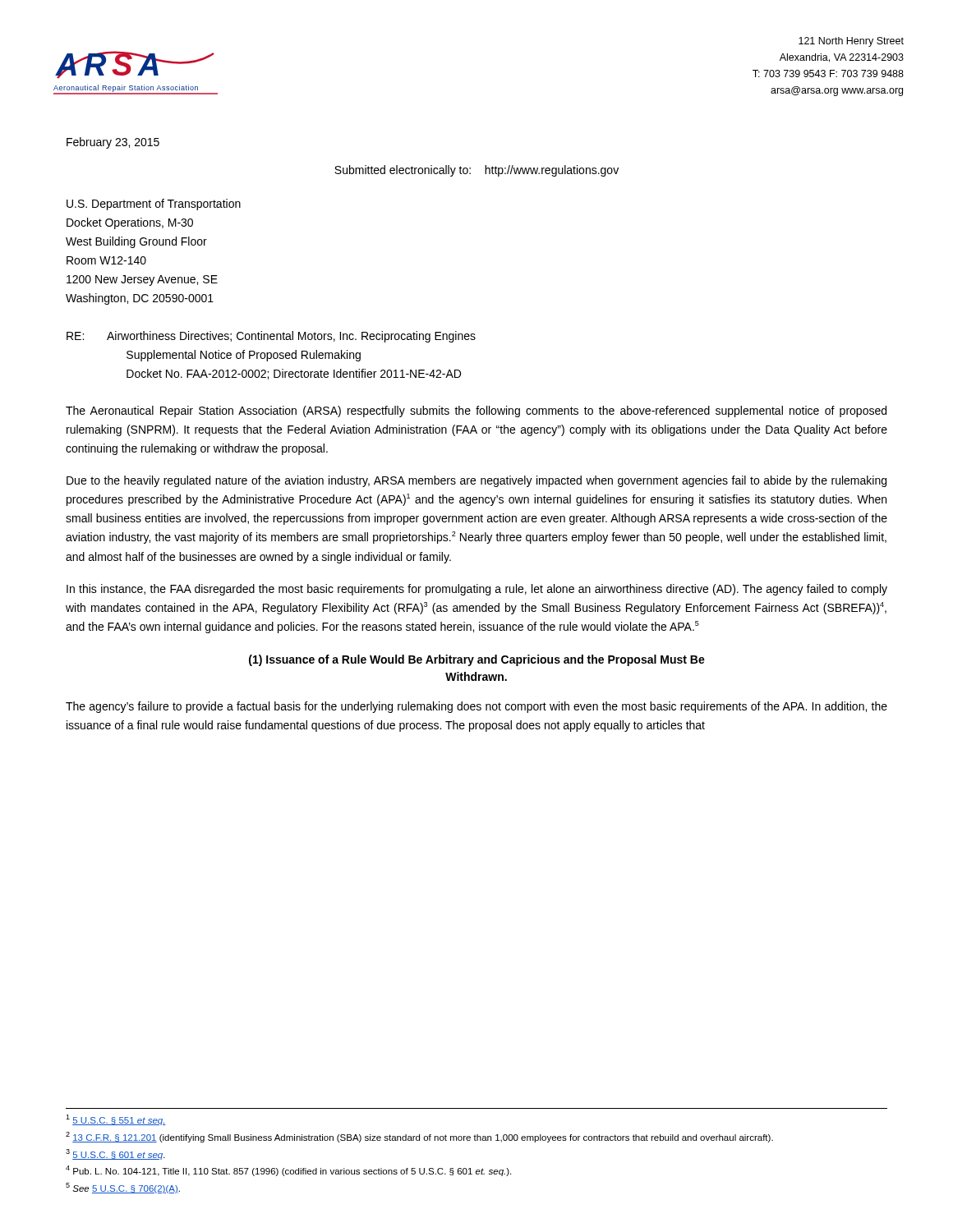953x1232 pixels.
Task: Select the footnote with the text "2 13 C.F.R. §"
Action: (x=420, y=1137)
